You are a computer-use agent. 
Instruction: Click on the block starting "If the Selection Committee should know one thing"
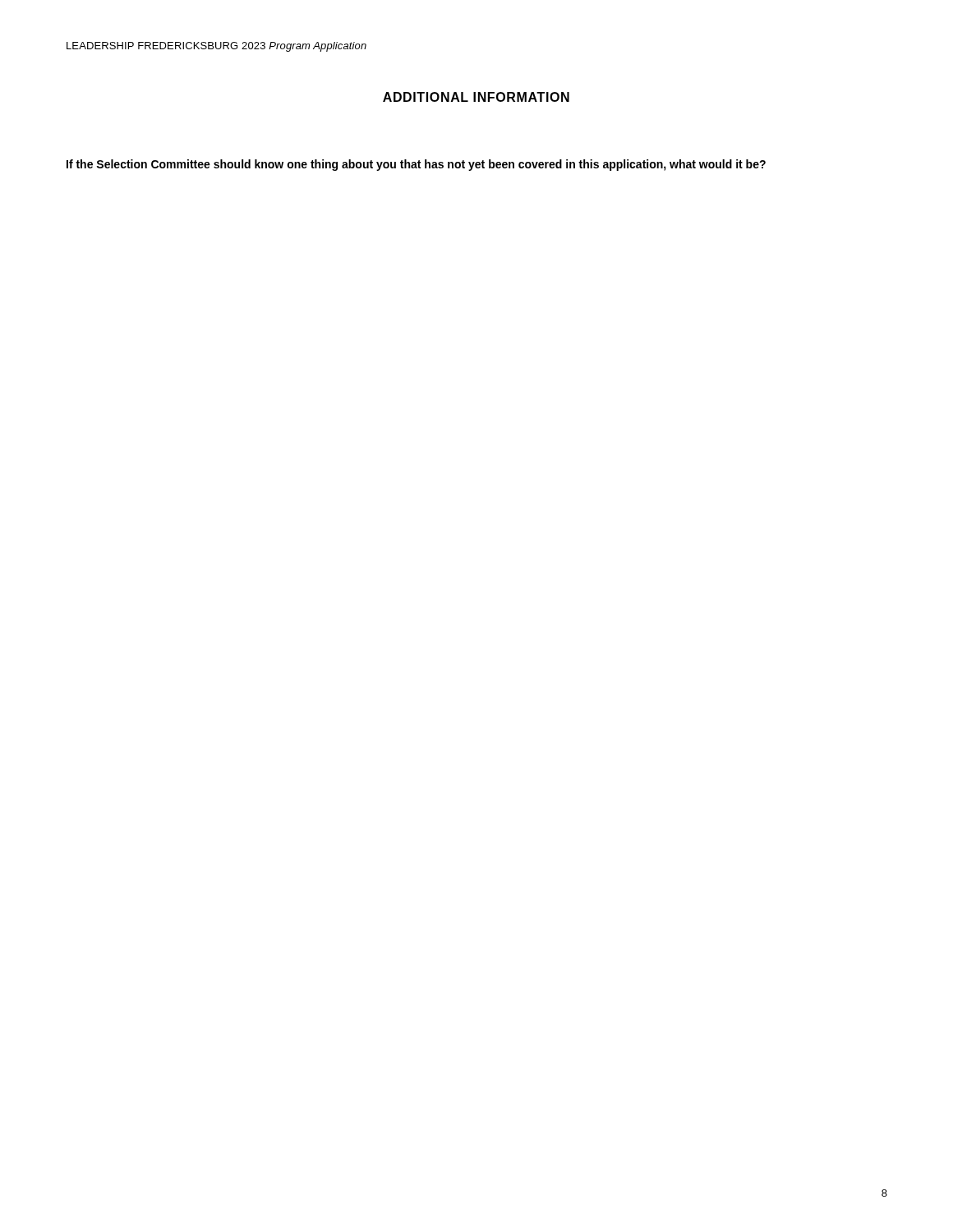tap(416, 164)
